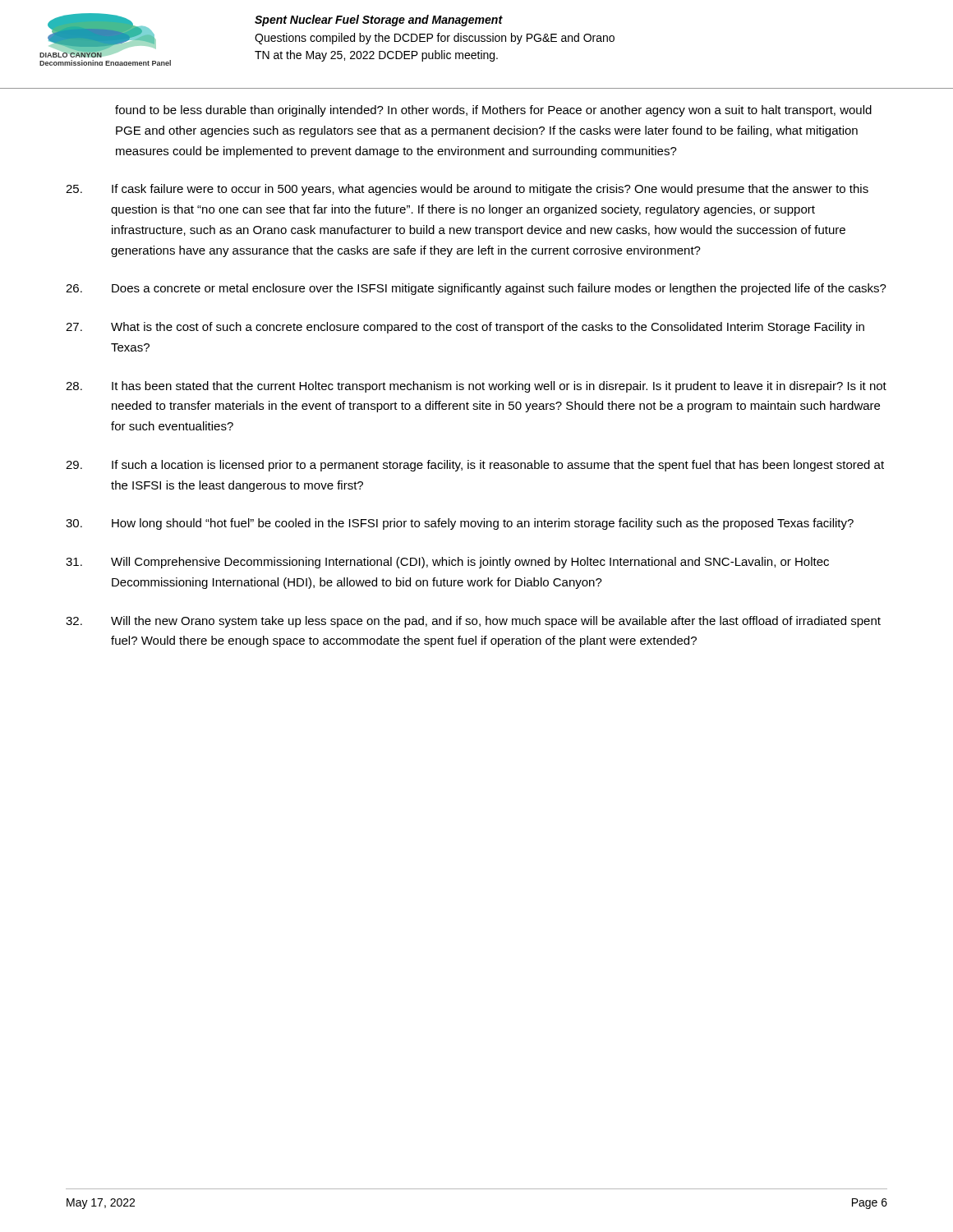Image resolution: width=953 pixels, height=1232 pixels.
Task: Where is the passage that starts "27. What is the"?
Action: [476, 337]
